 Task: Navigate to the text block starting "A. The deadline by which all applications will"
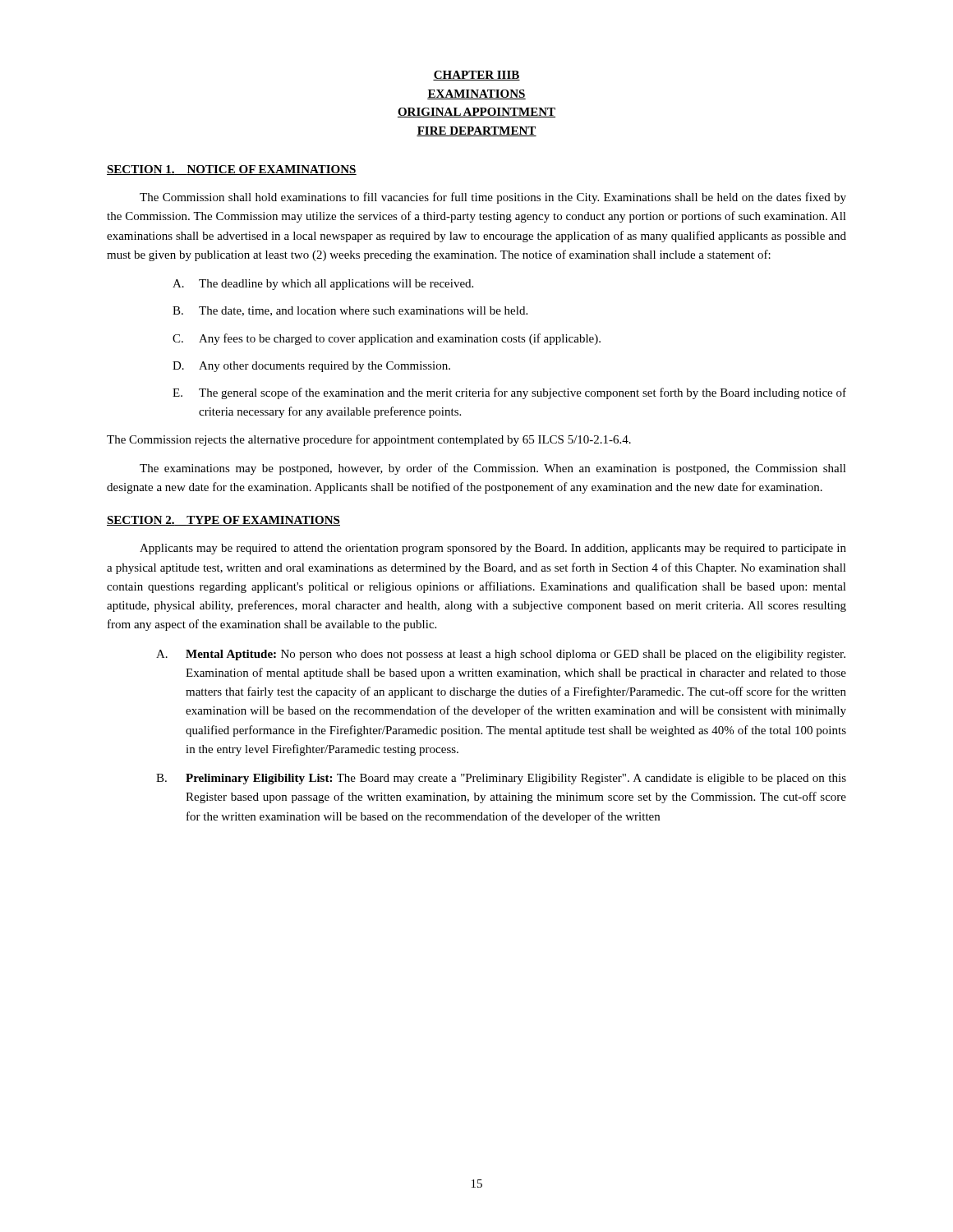coord(323,285)
